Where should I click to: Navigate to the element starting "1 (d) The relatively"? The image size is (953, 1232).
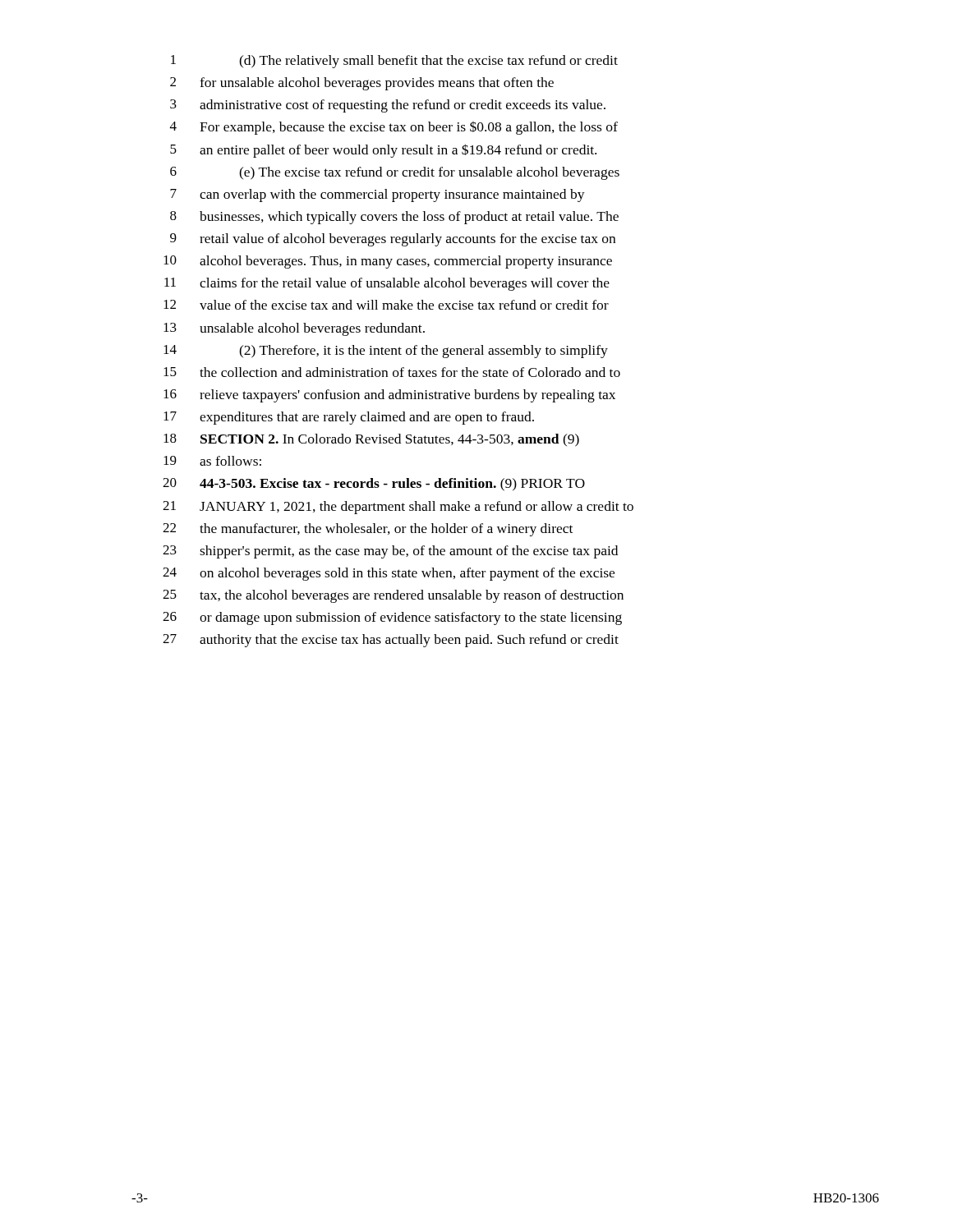click(x=505, y=105)
